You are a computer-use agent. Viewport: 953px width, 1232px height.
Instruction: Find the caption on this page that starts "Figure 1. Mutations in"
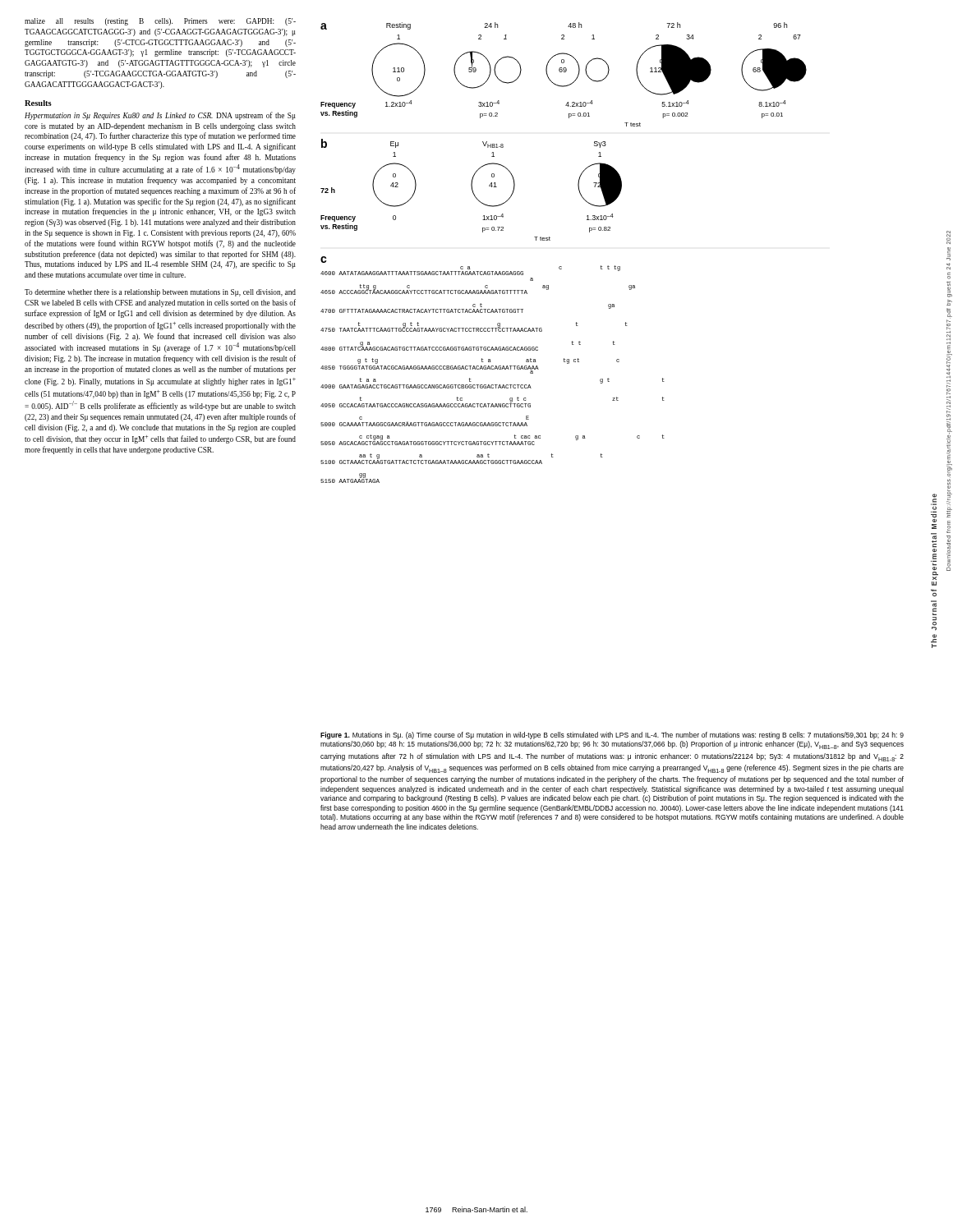click(612, 781)
